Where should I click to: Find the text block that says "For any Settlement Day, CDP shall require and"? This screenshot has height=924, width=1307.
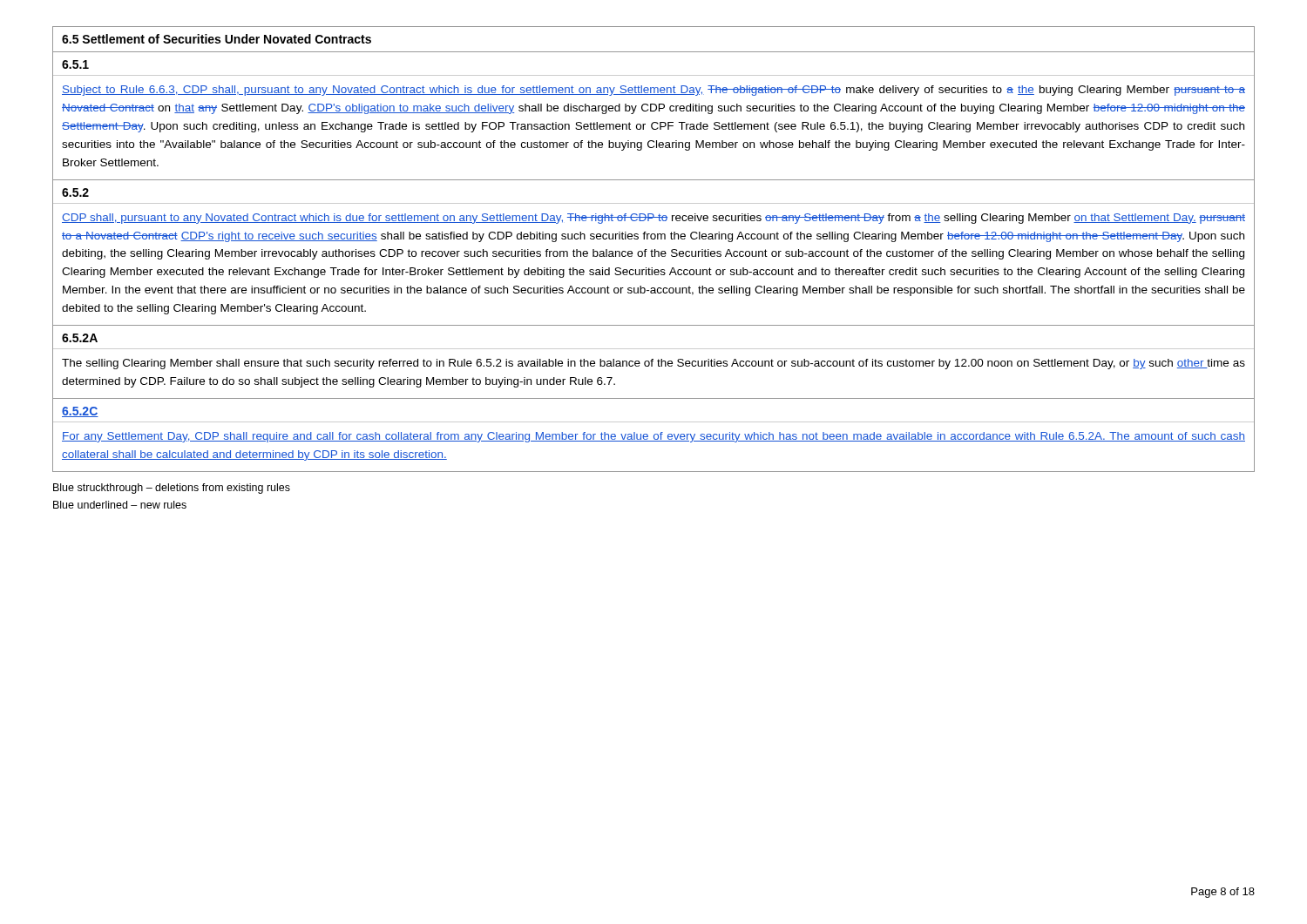point(654,445)
